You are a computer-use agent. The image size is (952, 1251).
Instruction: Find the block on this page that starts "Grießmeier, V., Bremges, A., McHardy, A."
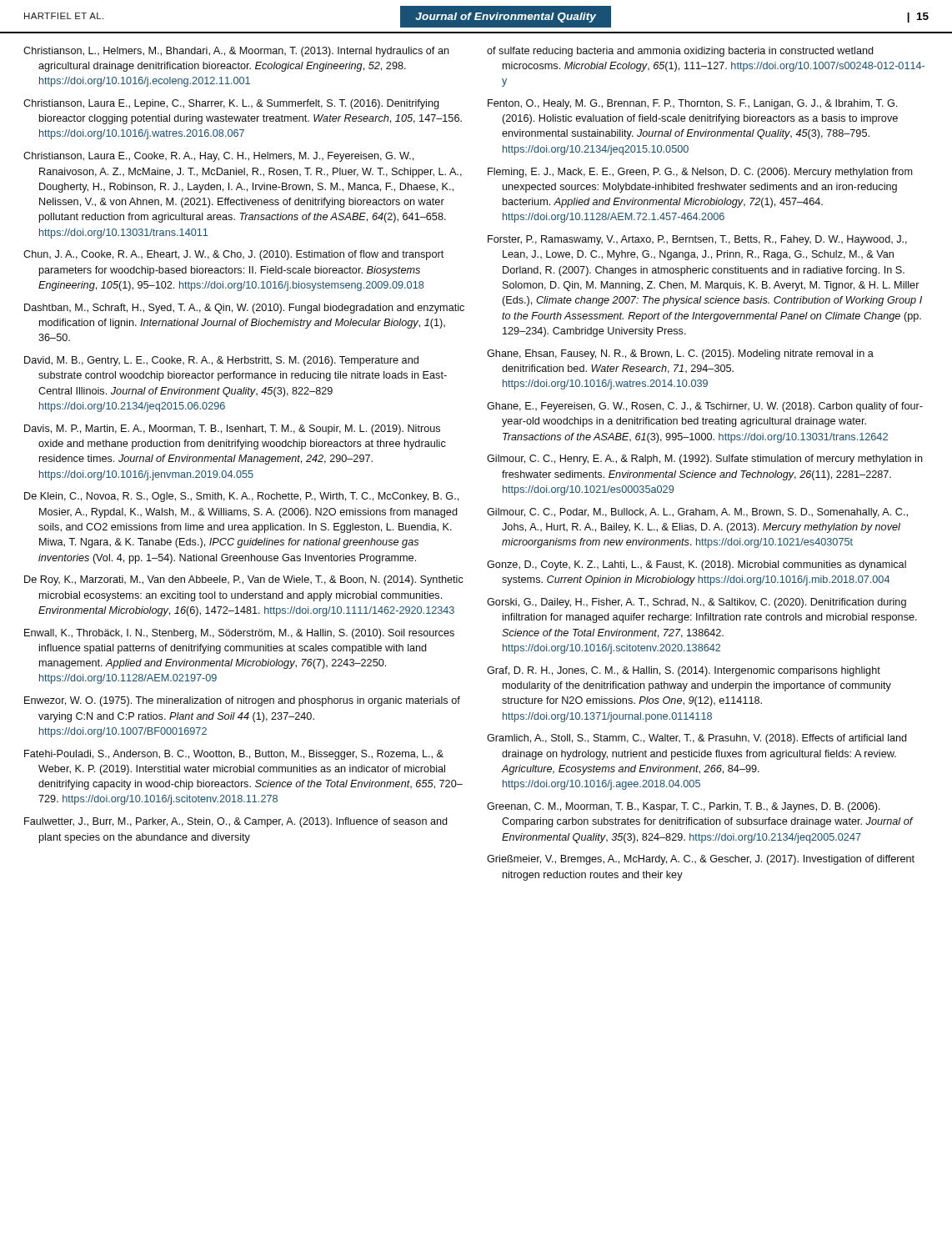[x=701, y=867]
